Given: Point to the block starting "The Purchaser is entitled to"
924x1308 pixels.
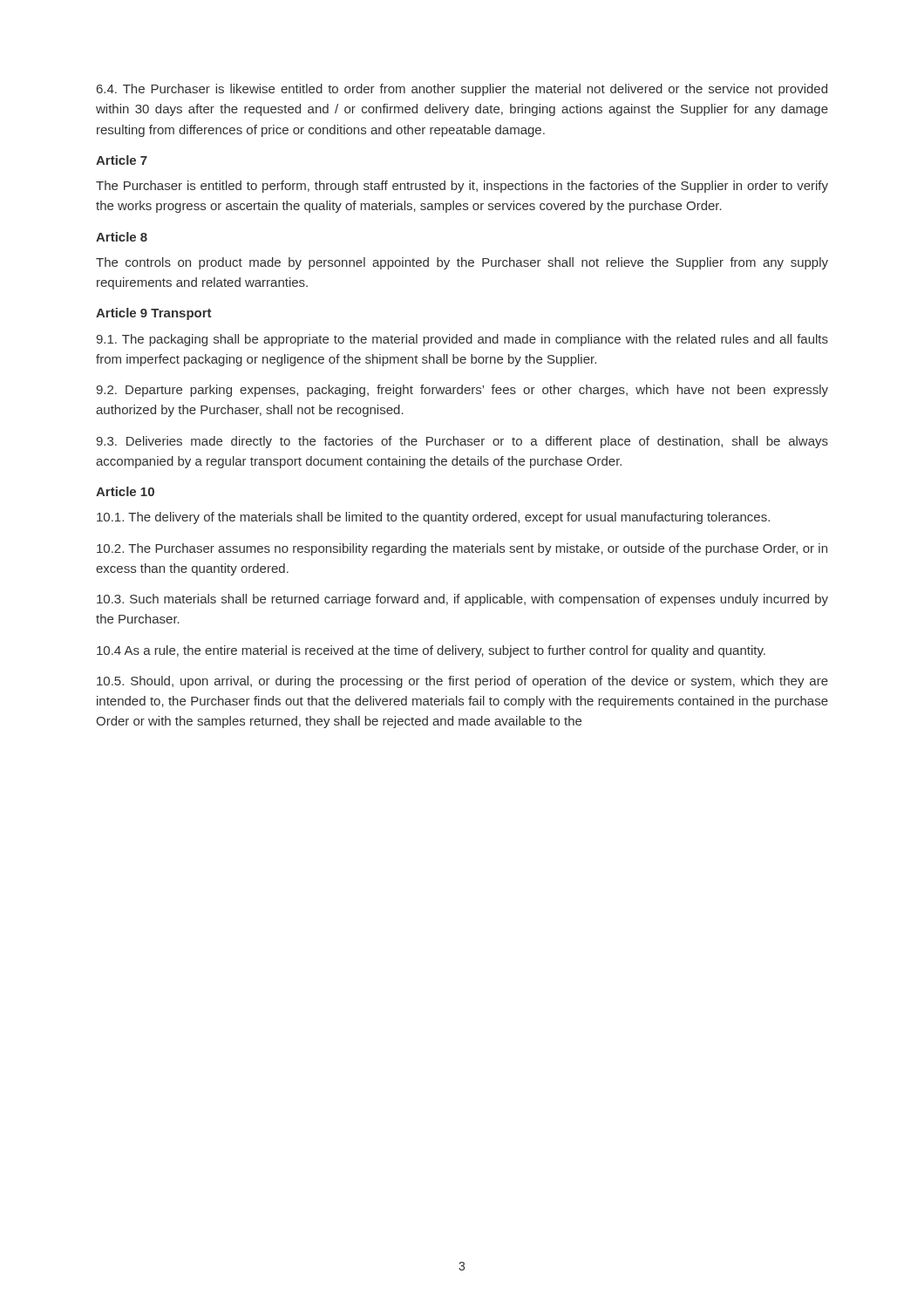Looking at the screenshot, I should 462,195.
